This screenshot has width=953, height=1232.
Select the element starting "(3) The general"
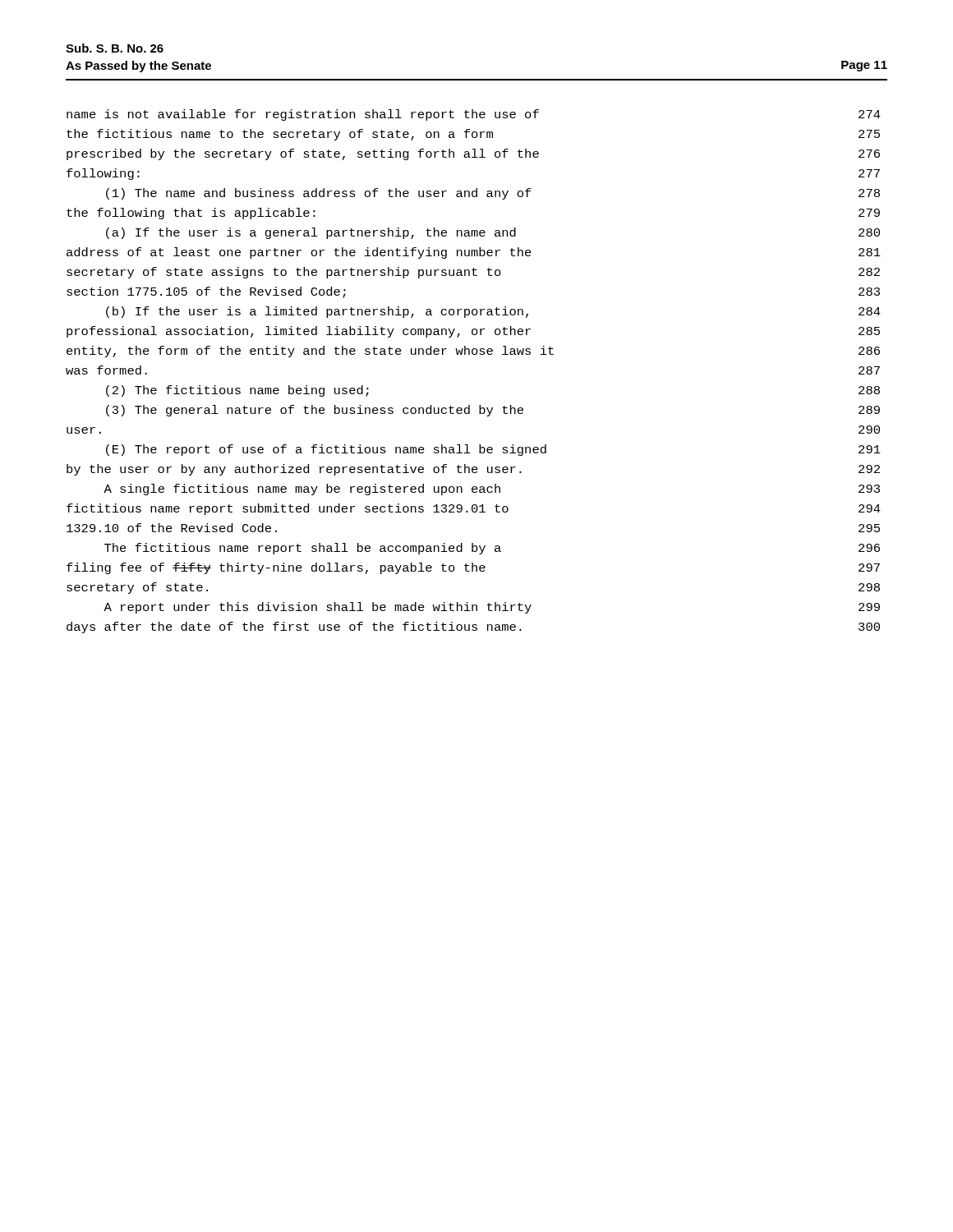[x=476, y=421]
